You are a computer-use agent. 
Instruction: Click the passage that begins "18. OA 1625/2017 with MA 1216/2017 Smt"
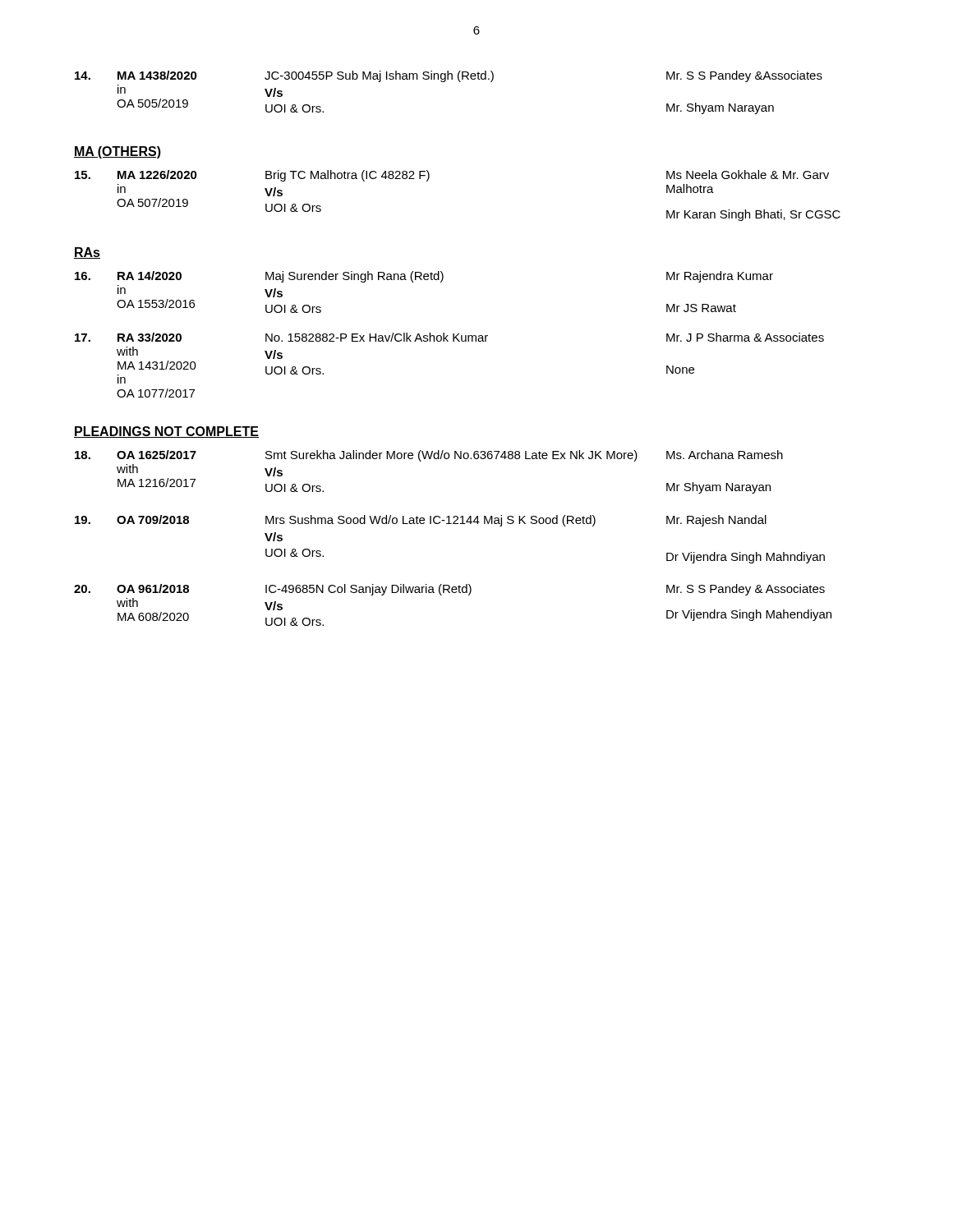pos(429,456)
